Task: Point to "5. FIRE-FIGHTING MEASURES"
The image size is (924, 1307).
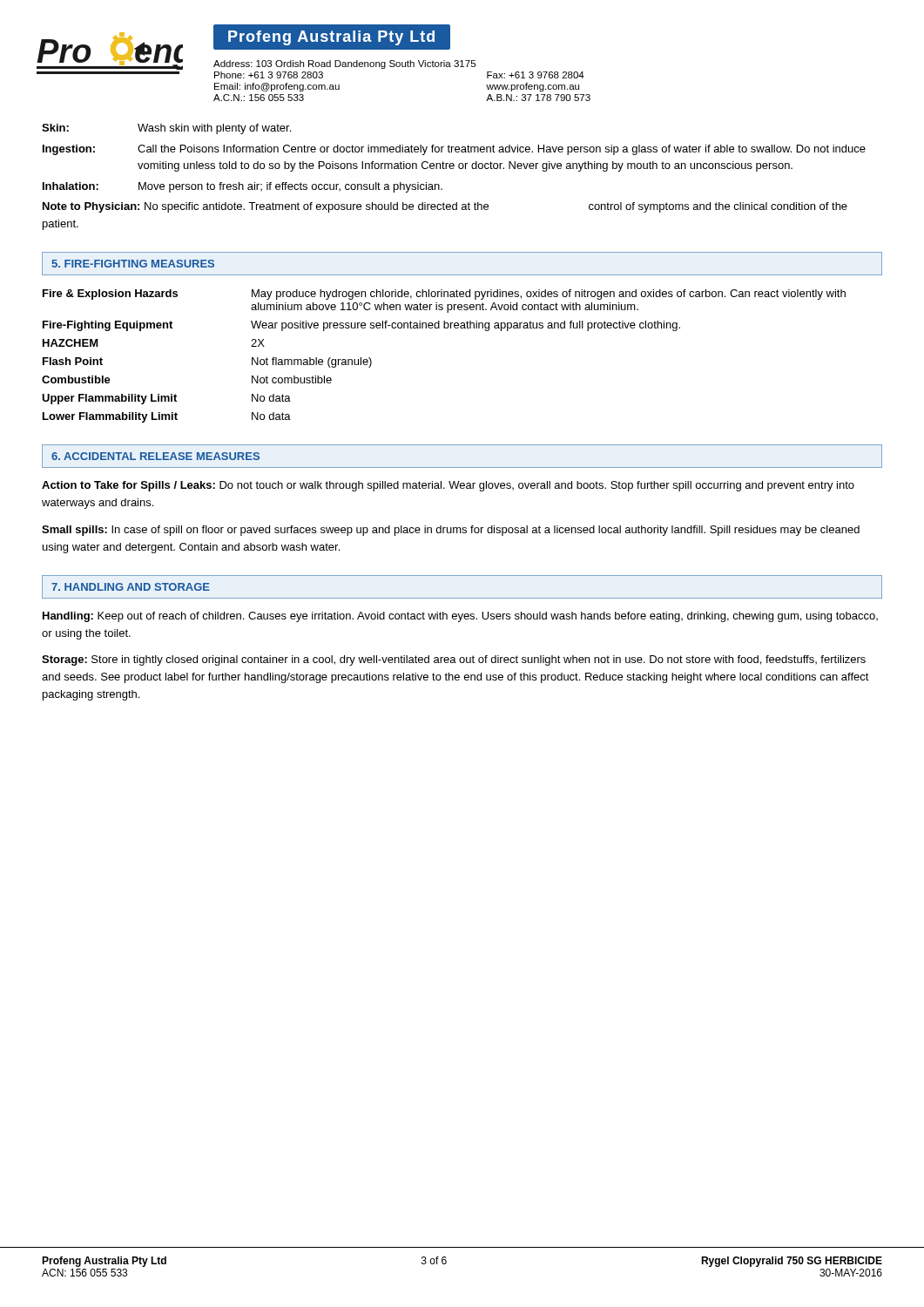Action: (x=133, y=264)
